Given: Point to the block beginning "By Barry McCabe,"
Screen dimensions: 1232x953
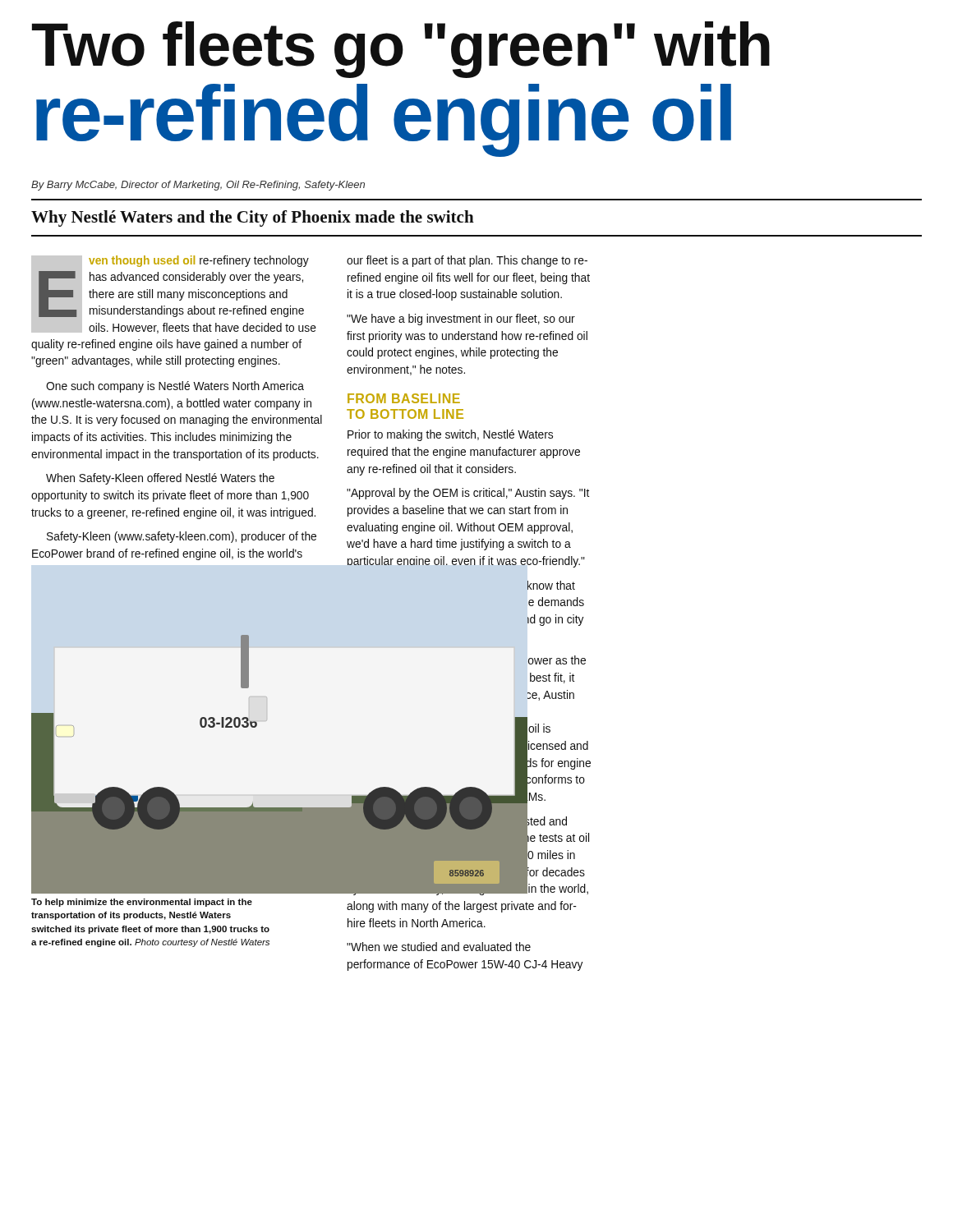Looking at the screenshot, I should [198, 184].
